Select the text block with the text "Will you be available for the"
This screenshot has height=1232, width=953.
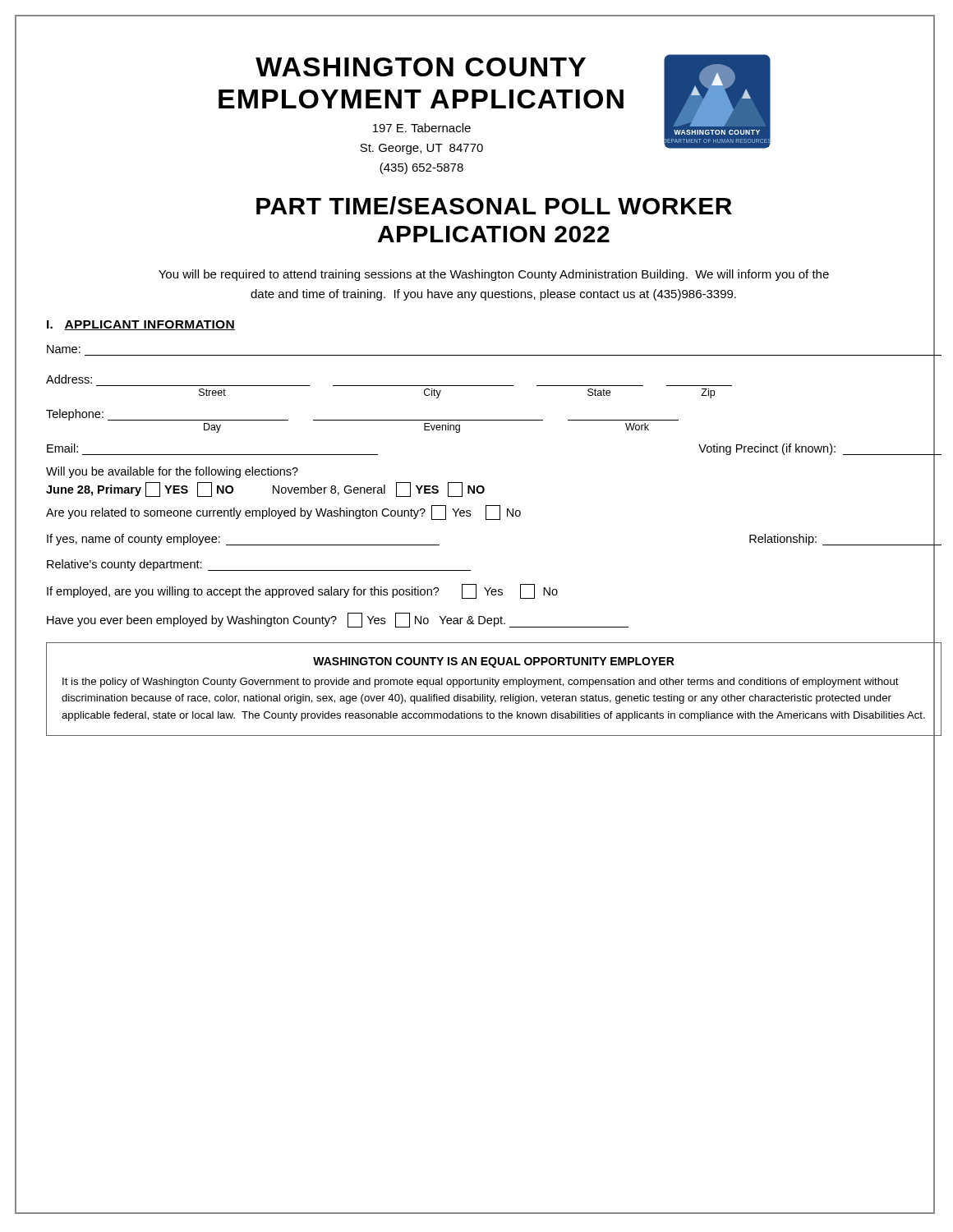click(494, 481)
